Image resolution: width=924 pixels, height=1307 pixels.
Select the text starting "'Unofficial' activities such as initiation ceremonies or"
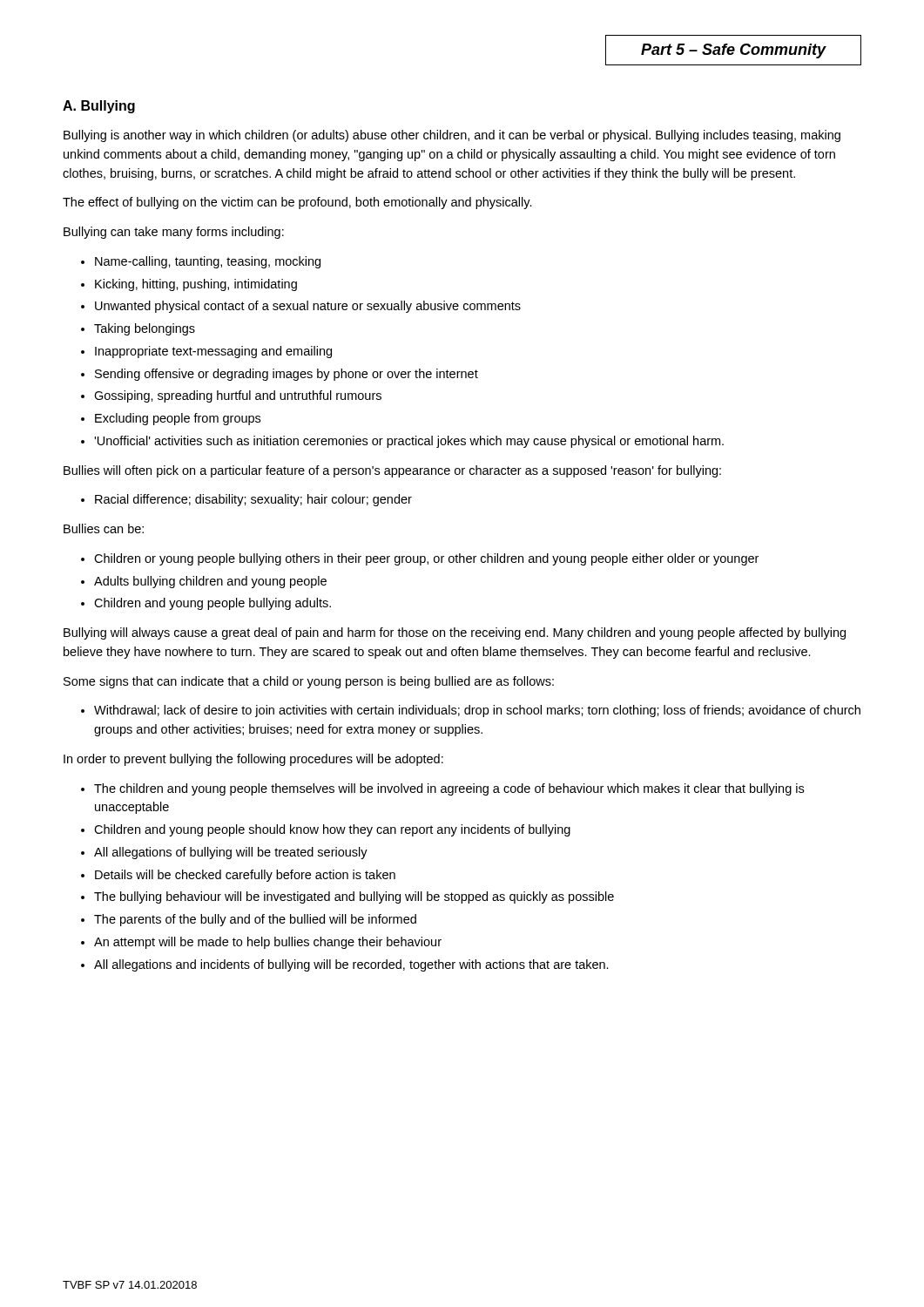point(409,441)
